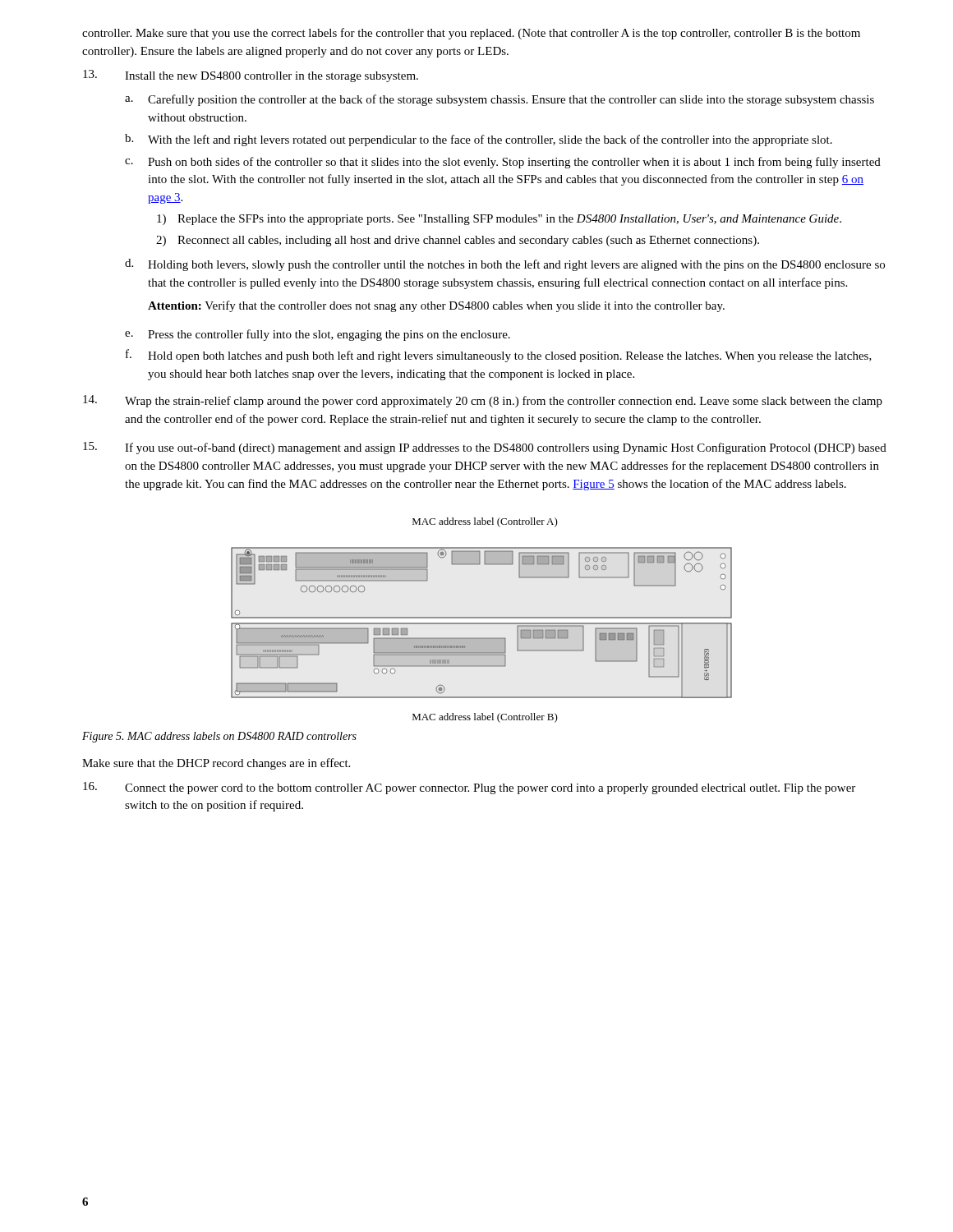Select the passage starting "14. Wrap the strain-relief clamp around the"

485,414
